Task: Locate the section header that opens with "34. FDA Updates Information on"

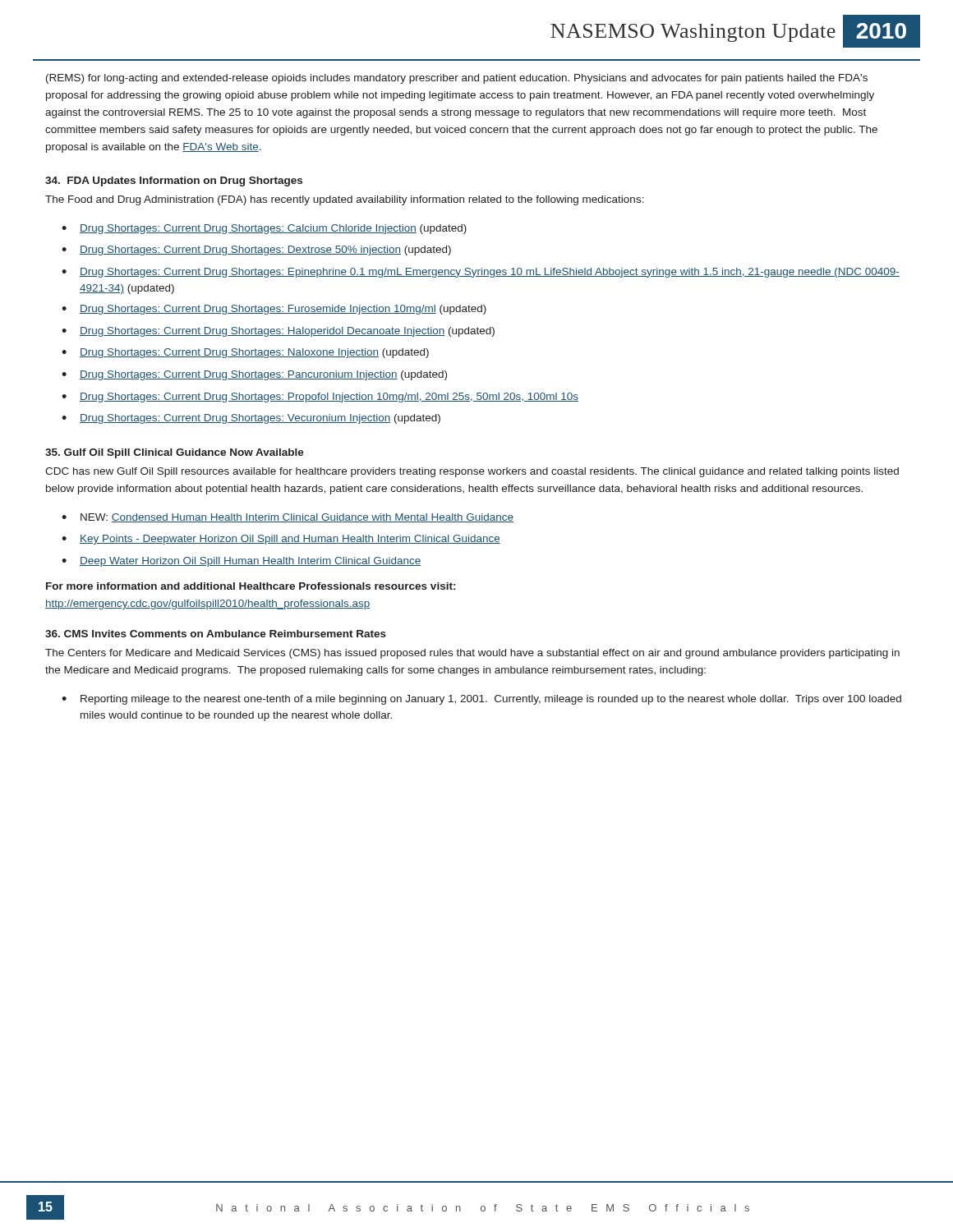Action: click(x=174, y=180)
